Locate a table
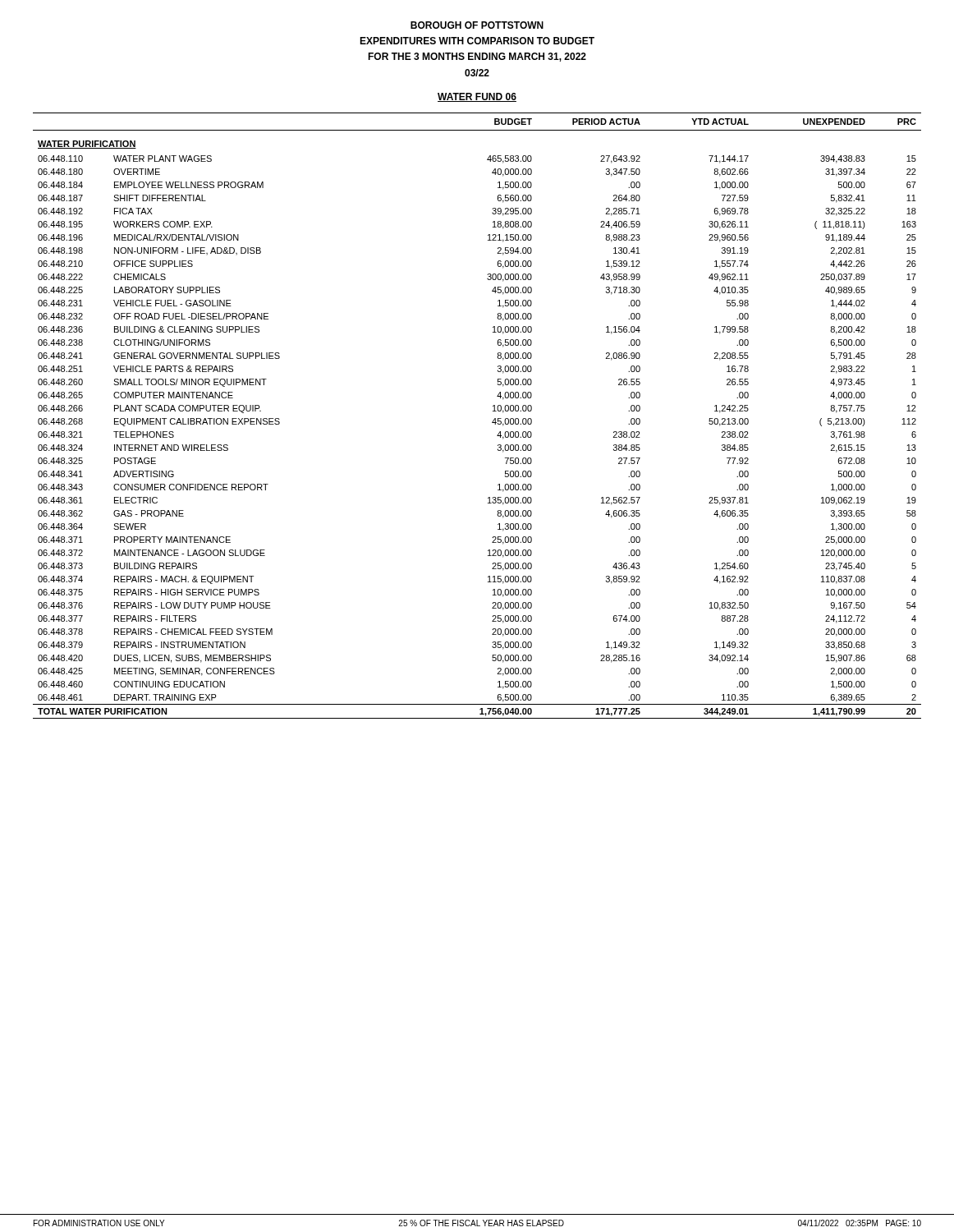 (477, 415)
